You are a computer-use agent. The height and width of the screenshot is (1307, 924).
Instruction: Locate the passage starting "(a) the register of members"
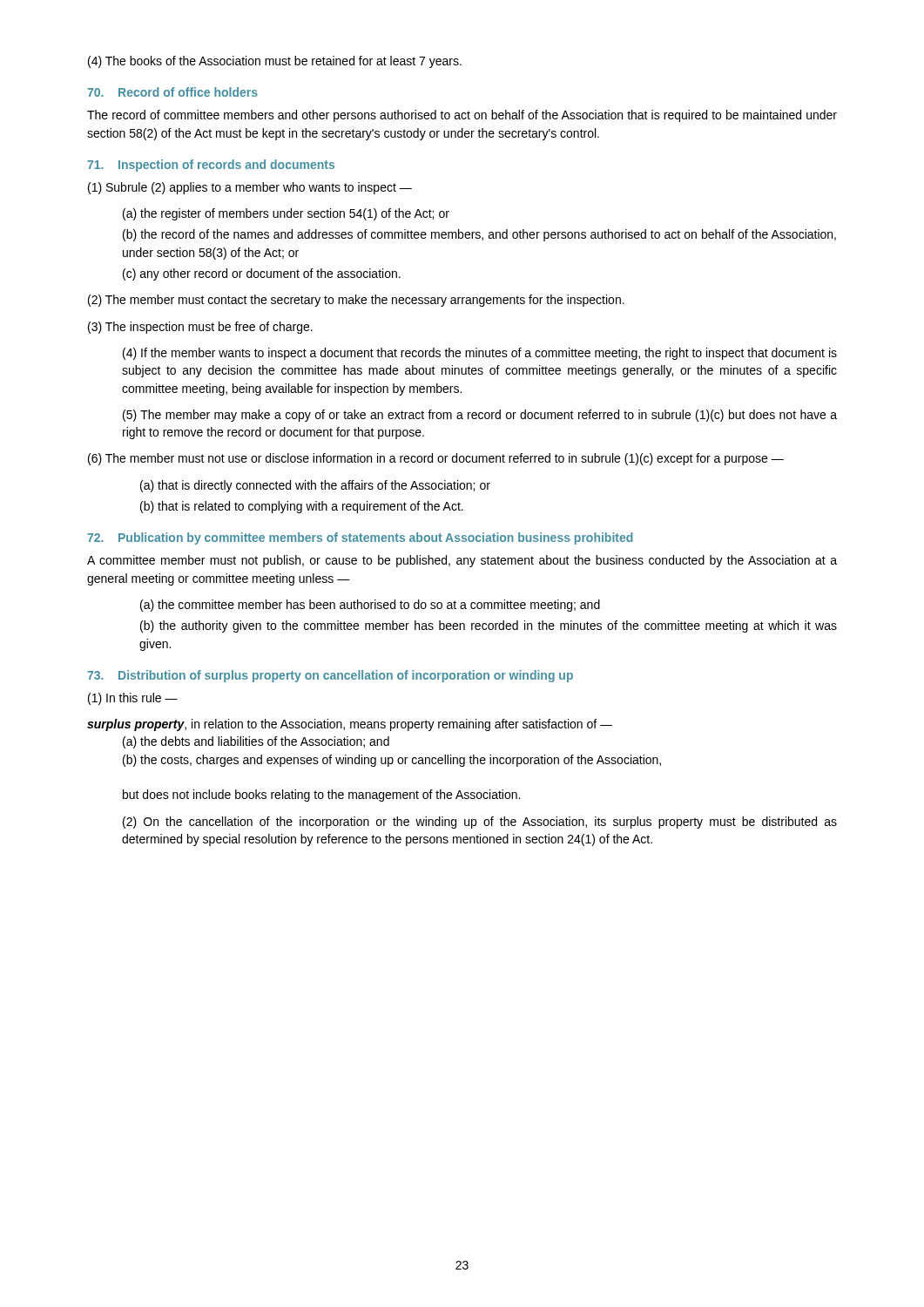286,214
